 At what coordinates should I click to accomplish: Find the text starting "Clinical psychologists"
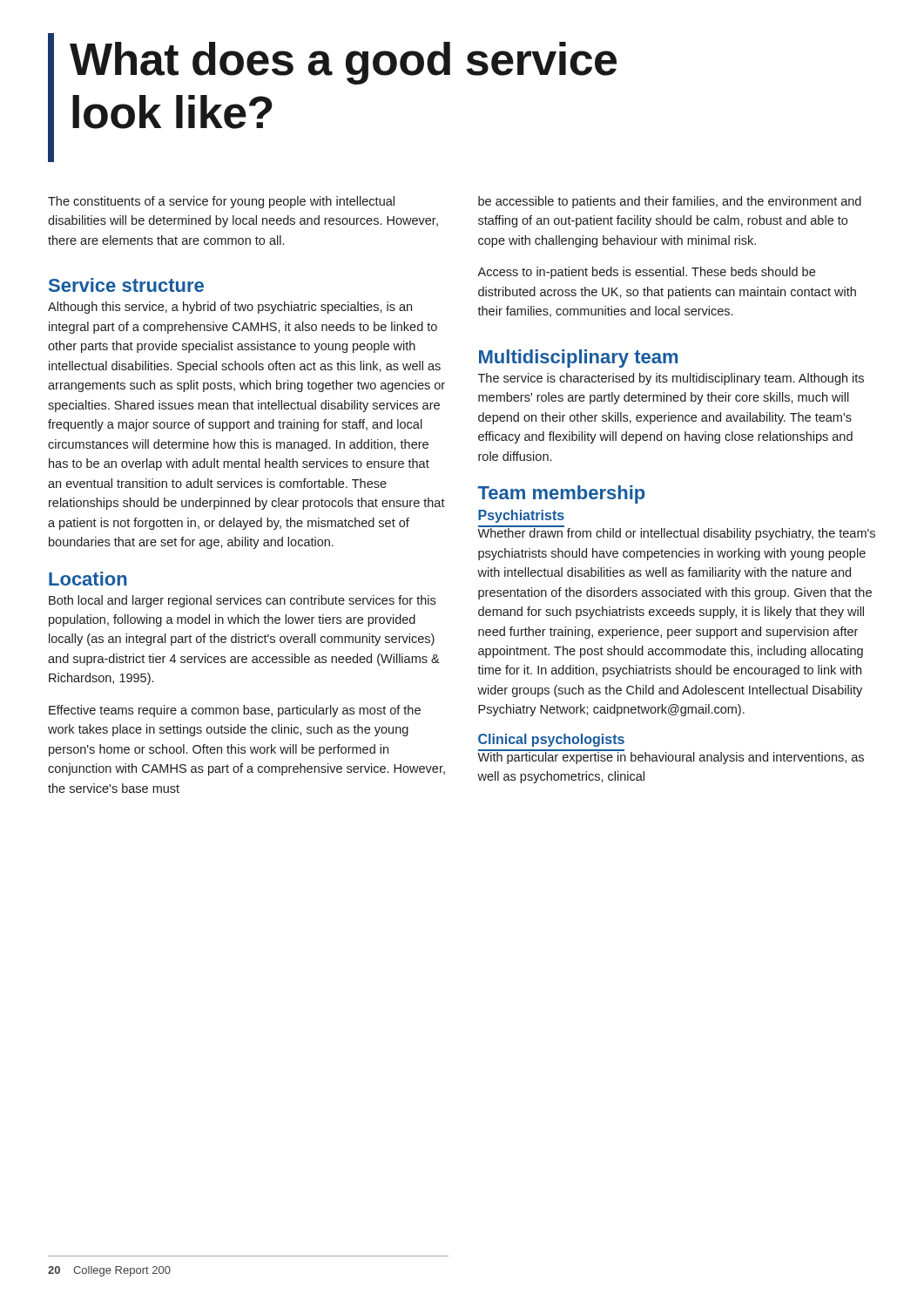pyautogui.click(x=551, y=740)
